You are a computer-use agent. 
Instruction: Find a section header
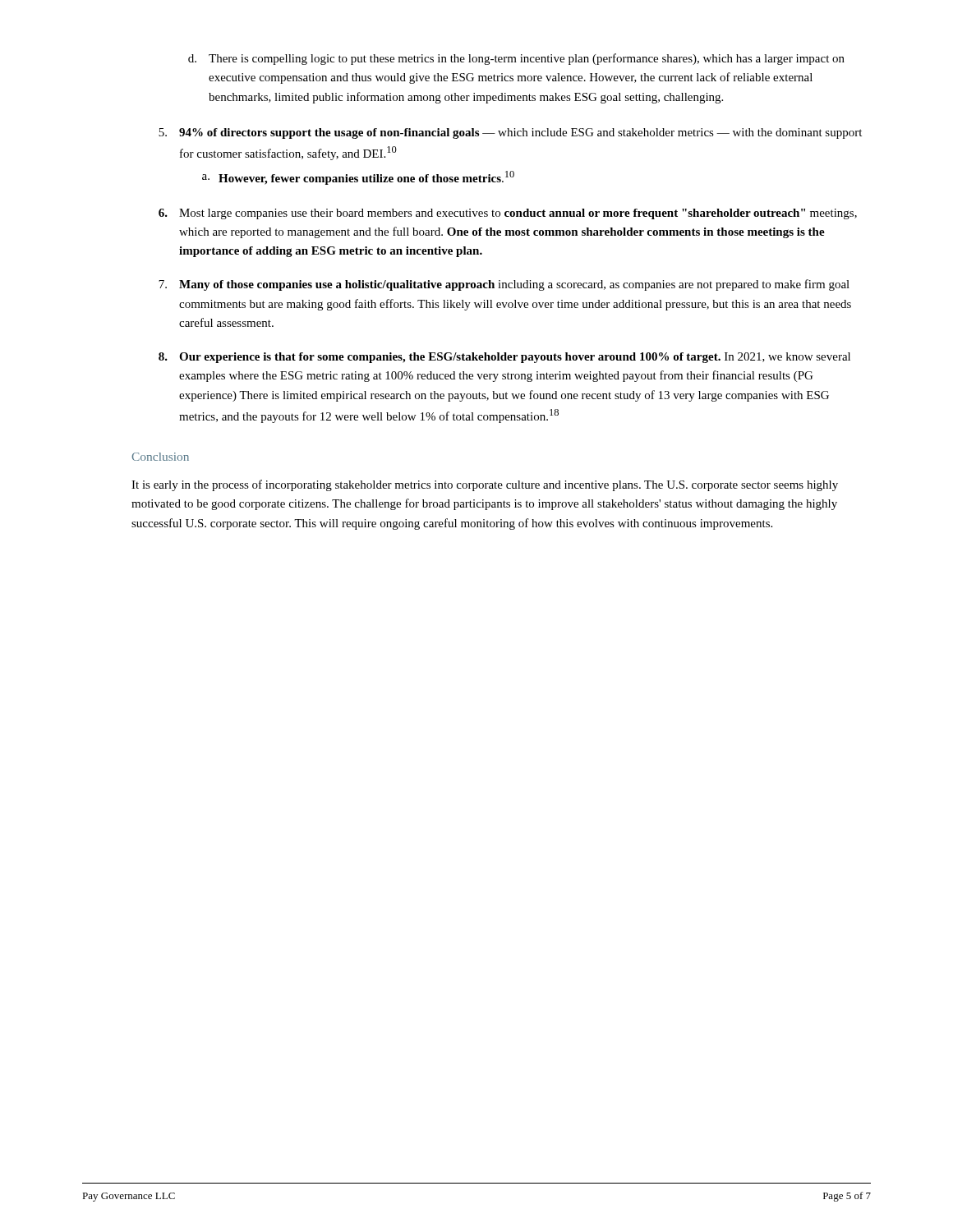click(x=160, y=456)
